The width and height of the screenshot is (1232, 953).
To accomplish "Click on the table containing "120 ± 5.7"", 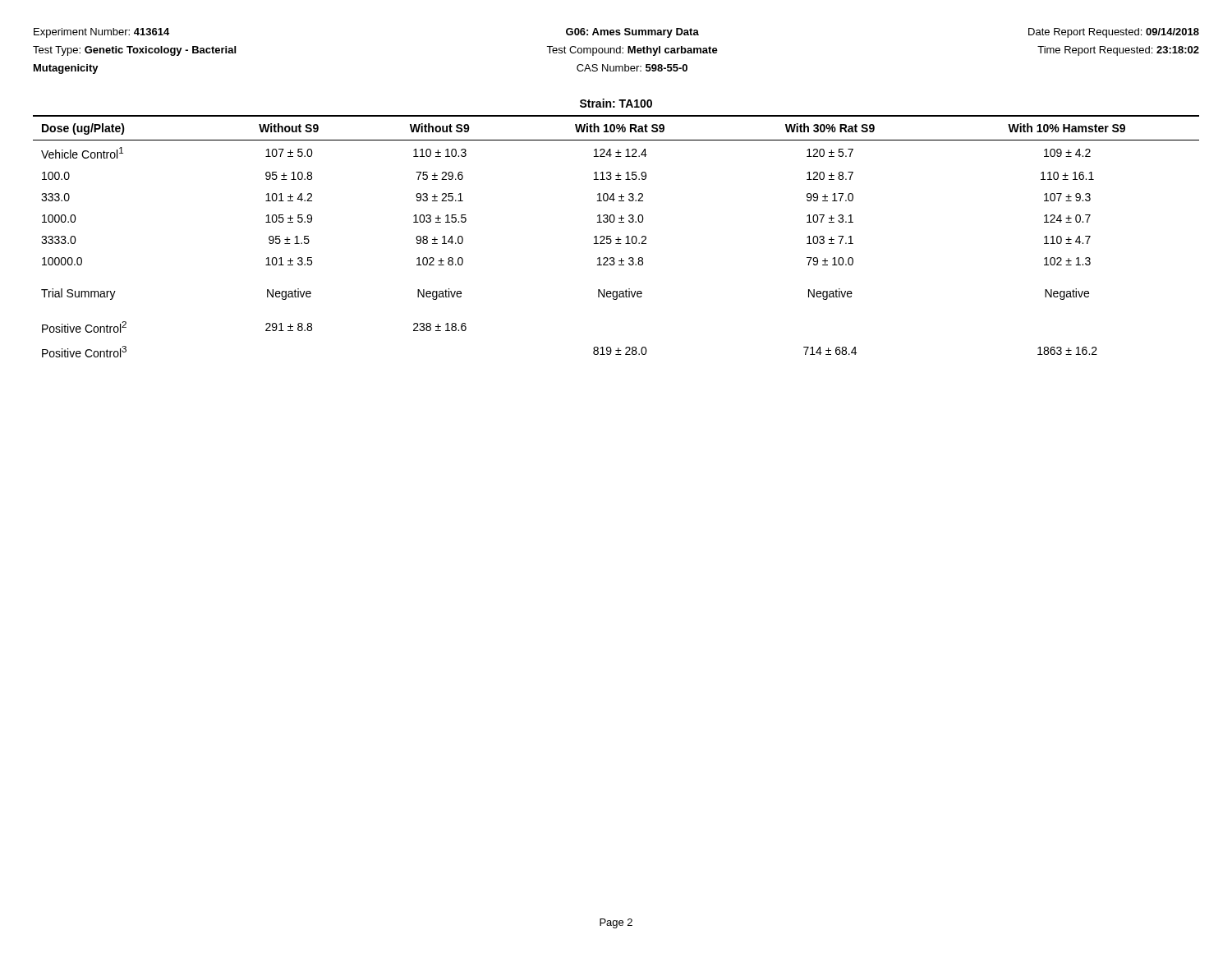I will pyautogui.click(x=616, y=239).
